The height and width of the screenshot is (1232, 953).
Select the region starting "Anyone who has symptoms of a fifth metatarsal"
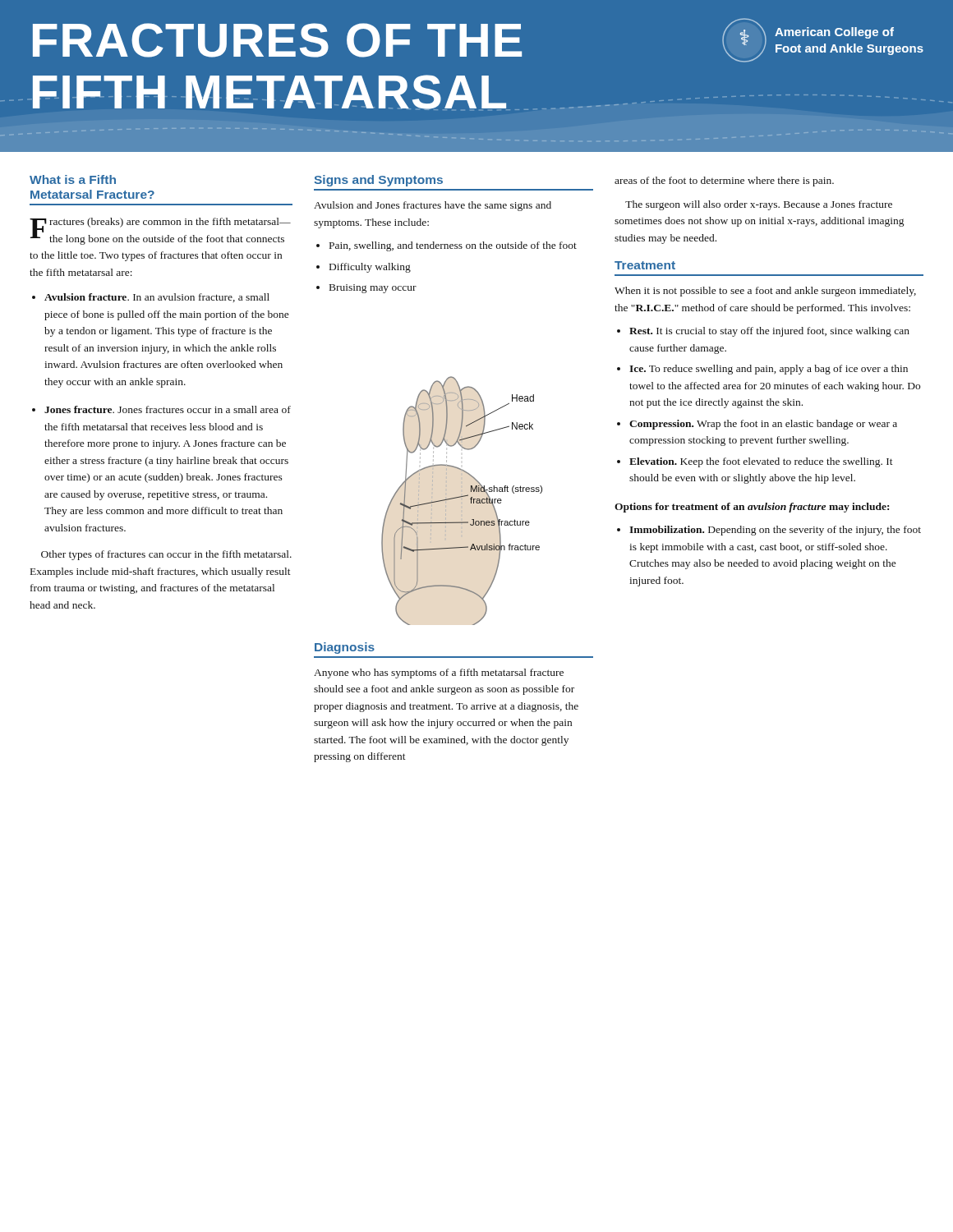(x=453, y=715)
